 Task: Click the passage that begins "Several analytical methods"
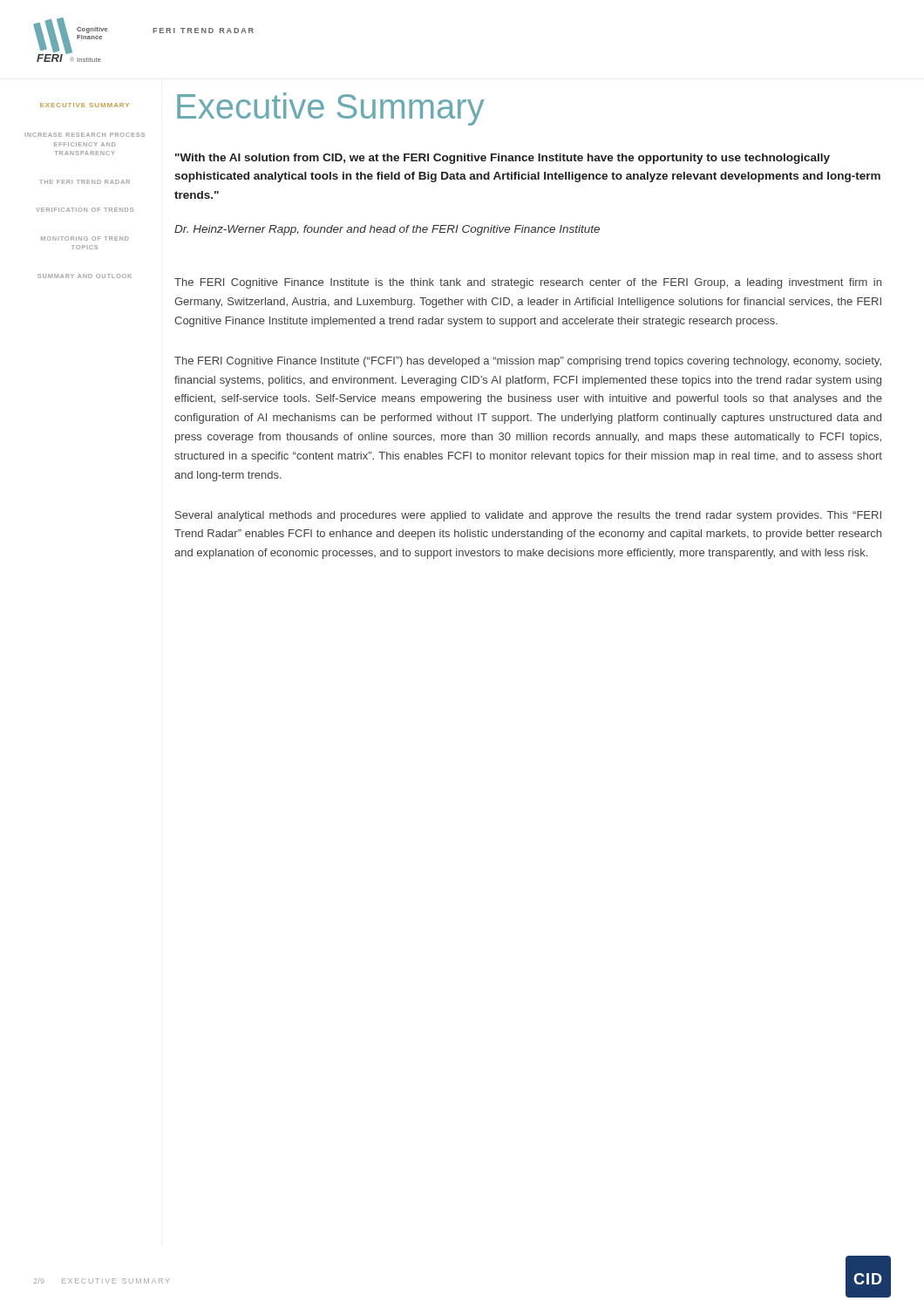[x=528, y=534]
